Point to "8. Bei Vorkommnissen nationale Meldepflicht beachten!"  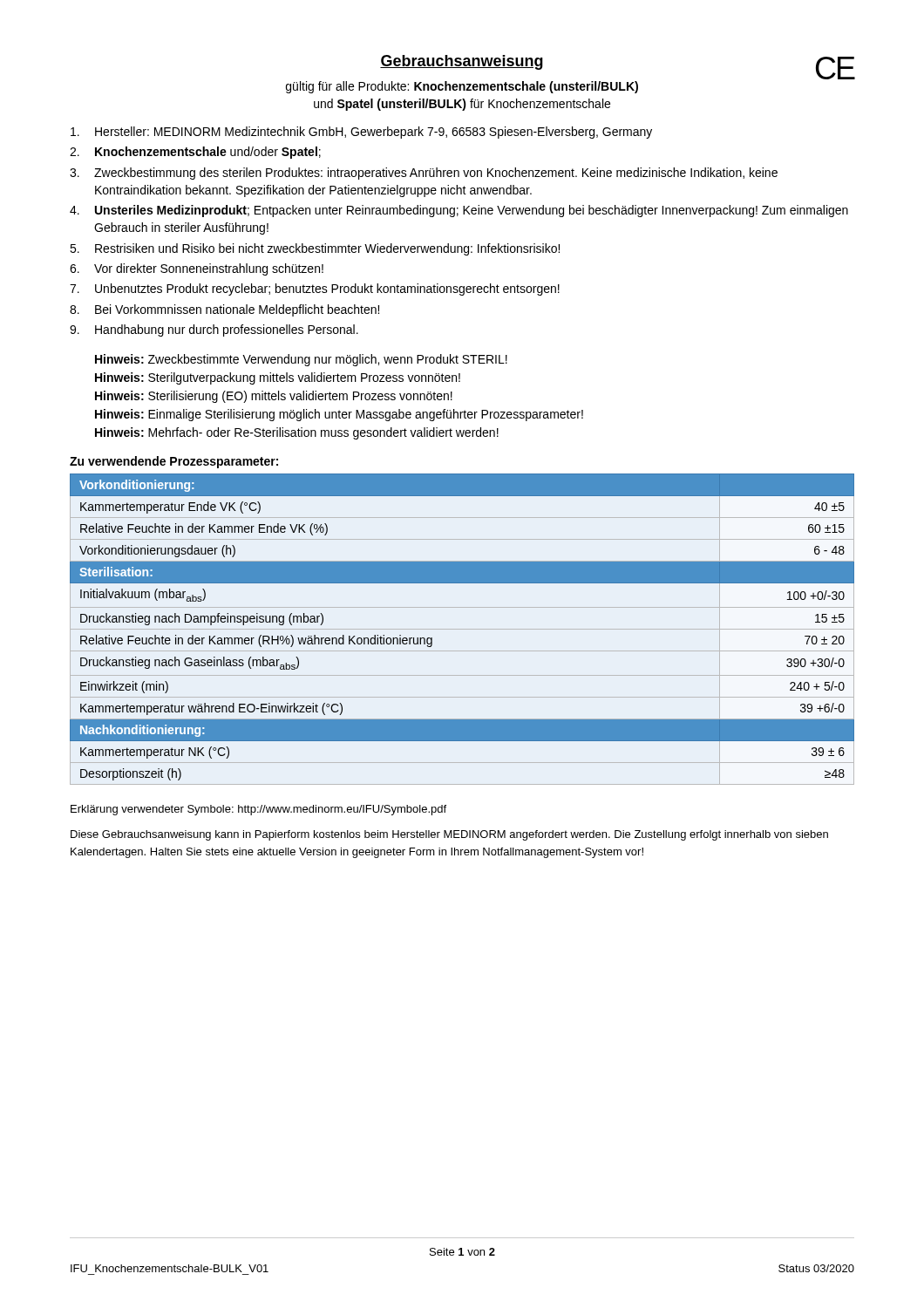[224, 310]
